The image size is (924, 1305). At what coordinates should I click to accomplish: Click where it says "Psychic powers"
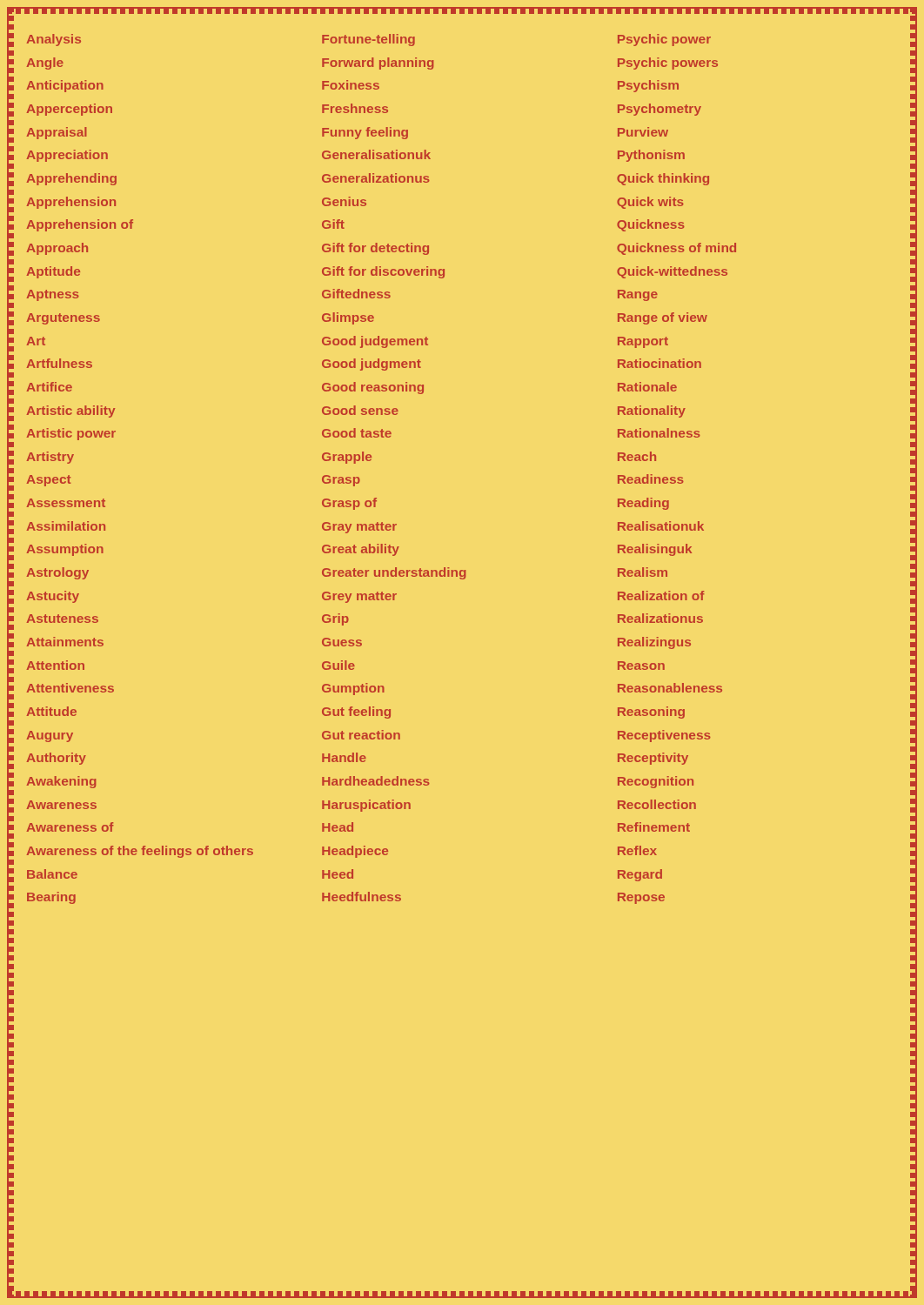[668, 64]
